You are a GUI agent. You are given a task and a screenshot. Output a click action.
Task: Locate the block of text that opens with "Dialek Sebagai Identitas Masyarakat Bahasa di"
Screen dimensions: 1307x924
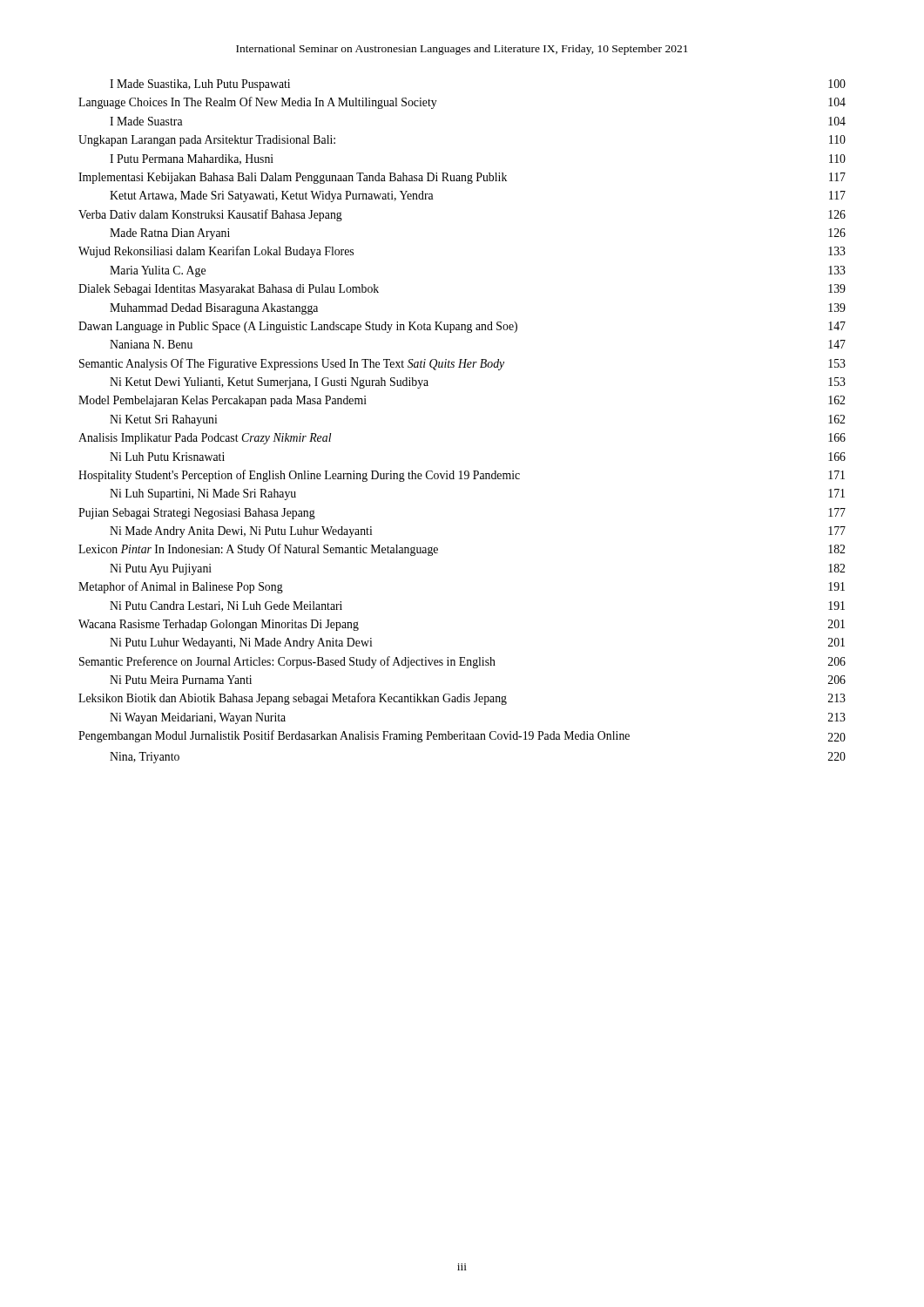232,290
